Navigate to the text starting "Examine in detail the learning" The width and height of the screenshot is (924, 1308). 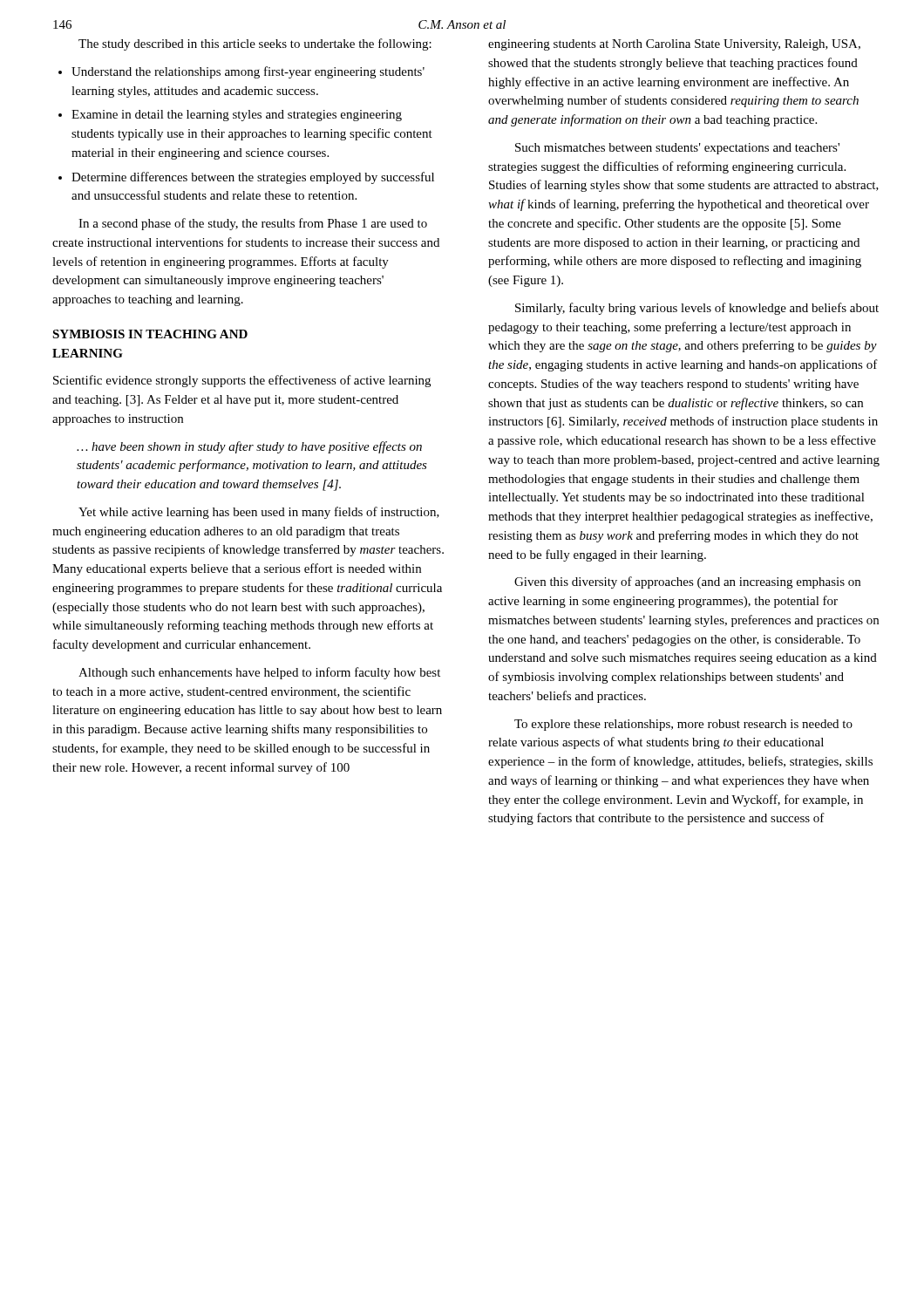coord(258,134)
